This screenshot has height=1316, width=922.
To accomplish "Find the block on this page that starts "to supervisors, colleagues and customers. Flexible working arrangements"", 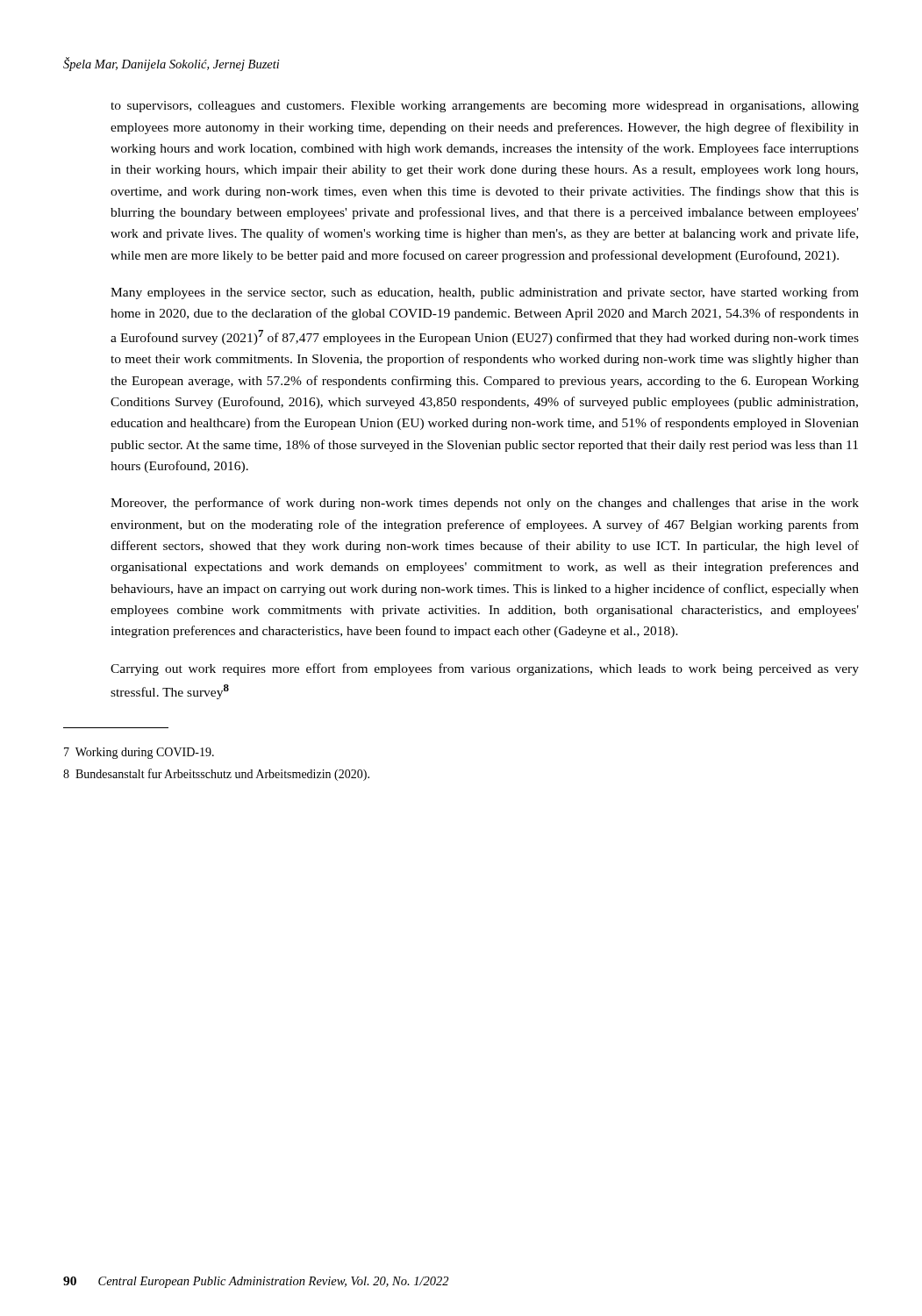I will (485, 180).
